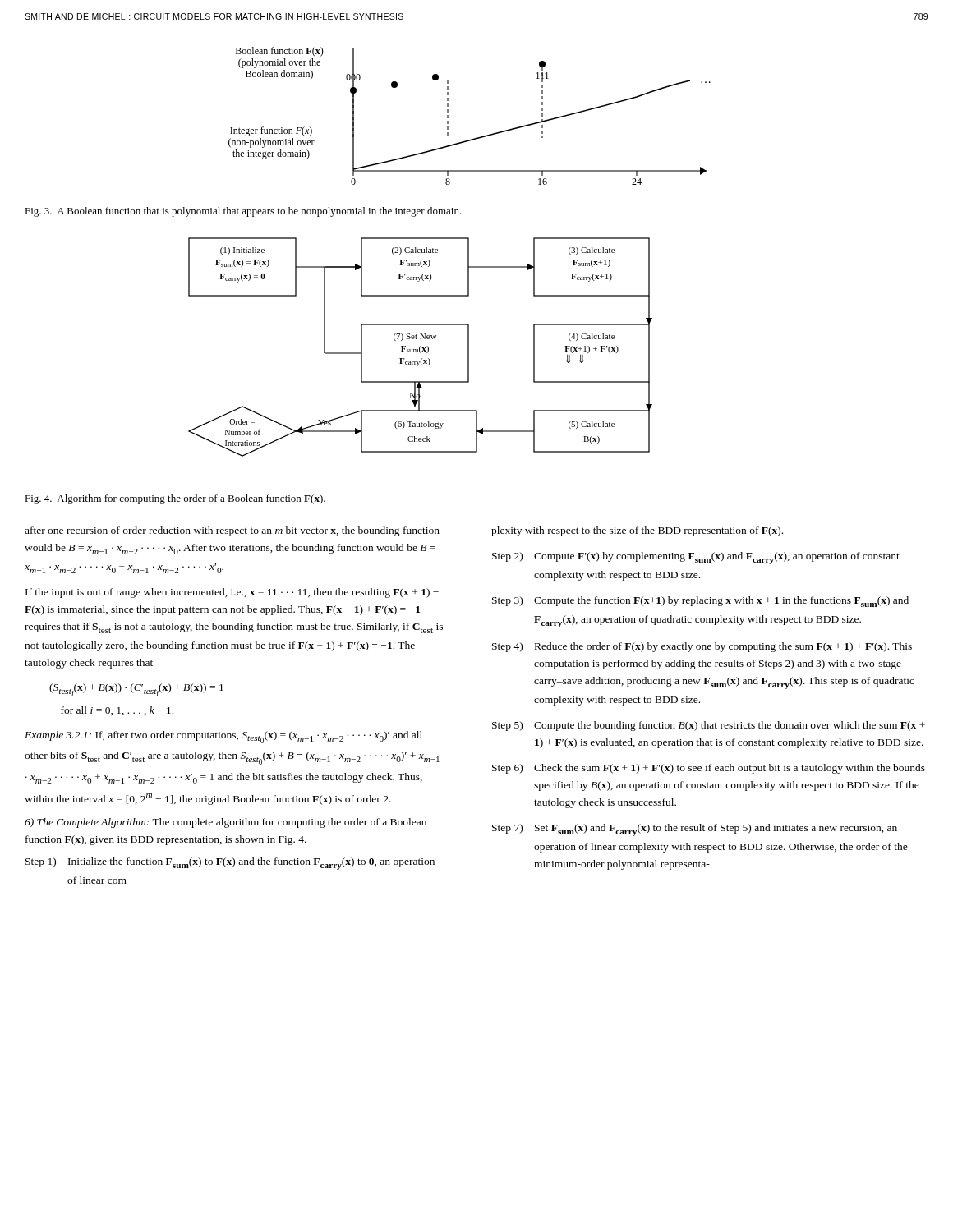Click on the text block starting "If the input is out of range"
Viewport: 953px width, 1232px height.
[x=234, y=627]
